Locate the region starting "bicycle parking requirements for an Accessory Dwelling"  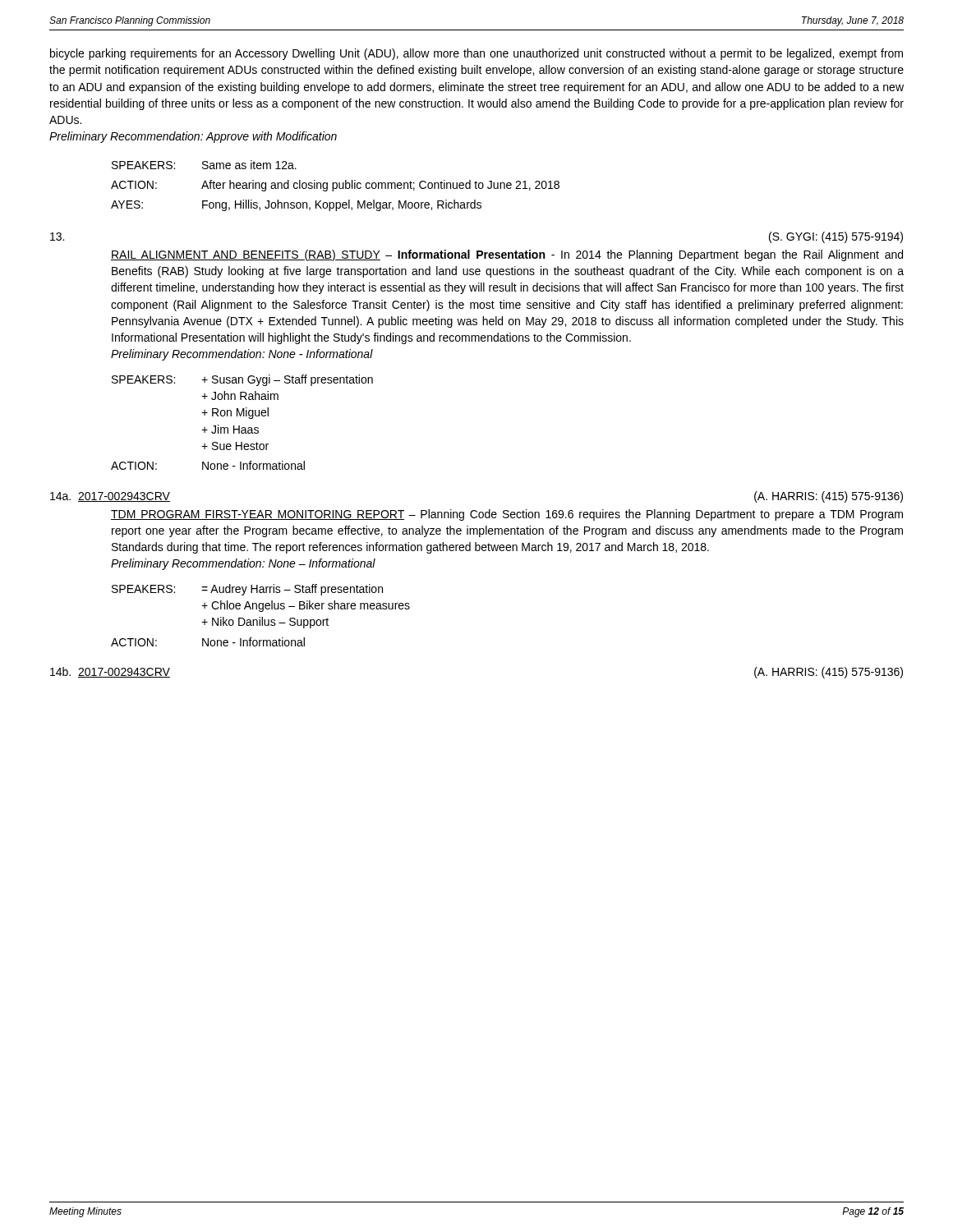click(x=476, y=95)
